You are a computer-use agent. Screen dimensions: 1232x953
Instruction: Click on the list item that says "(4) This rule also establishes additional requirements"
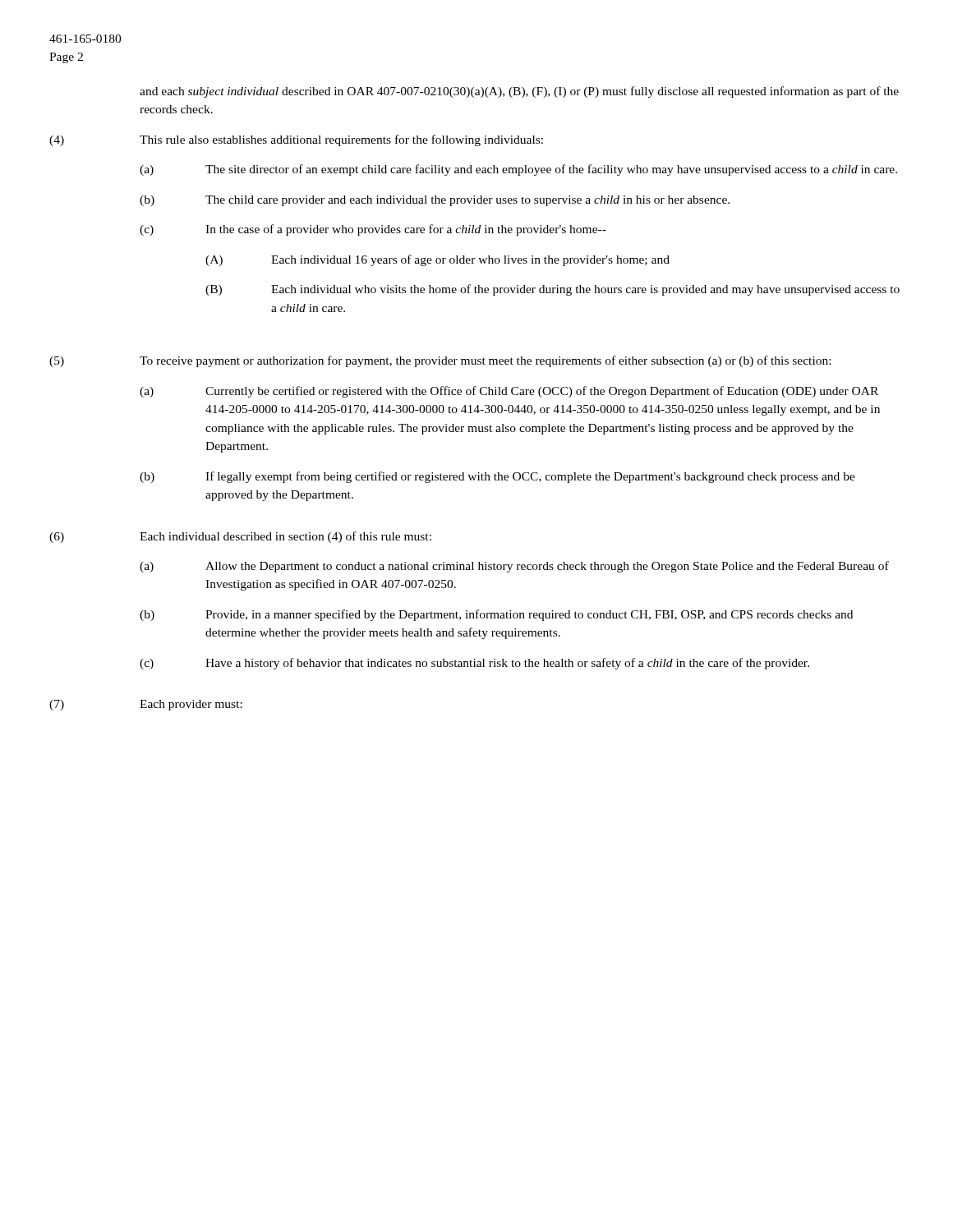pos(476,235)
